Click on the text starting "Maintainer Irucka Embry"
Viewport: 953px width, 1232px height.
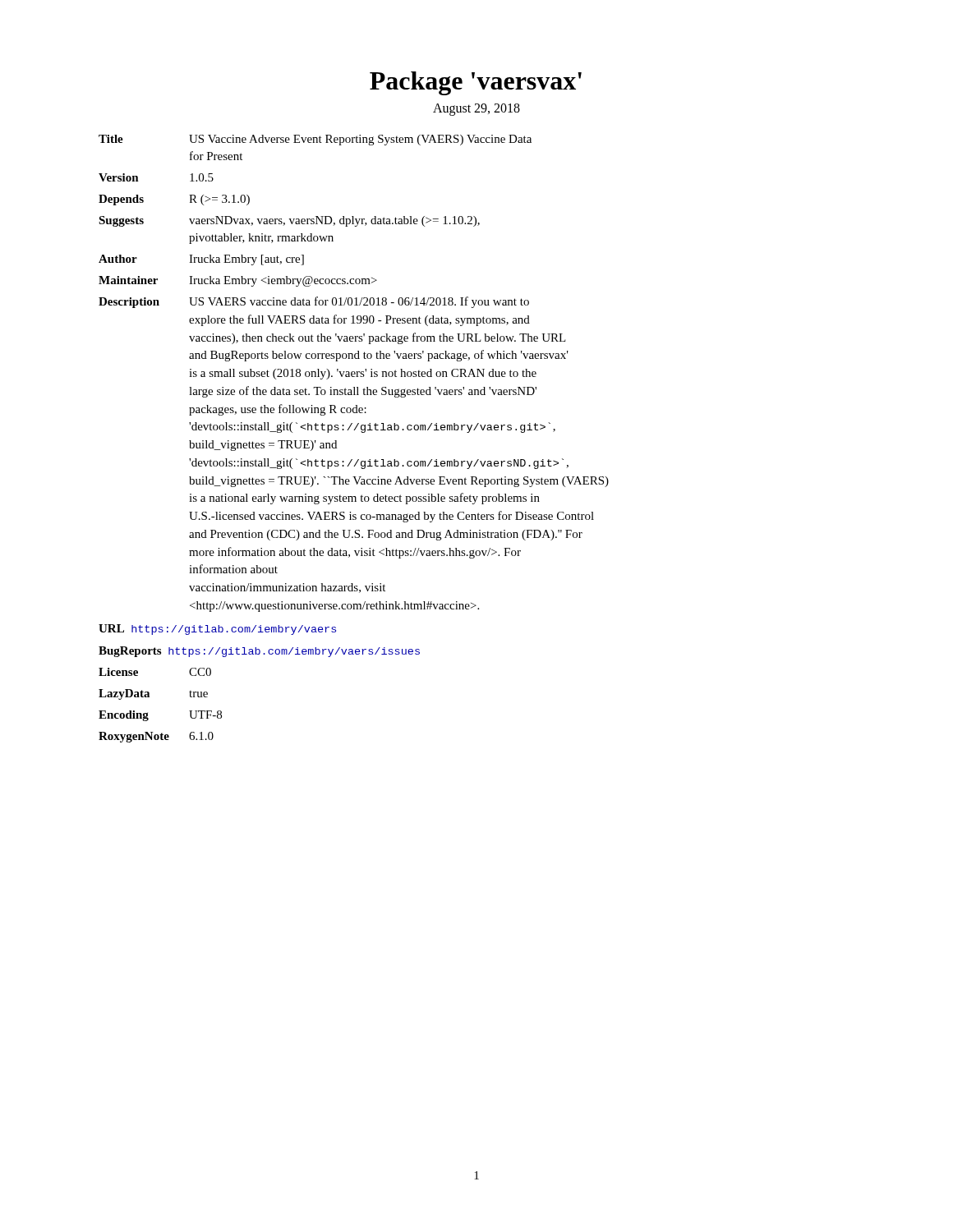pyautogui.click(x=238, y=281)
